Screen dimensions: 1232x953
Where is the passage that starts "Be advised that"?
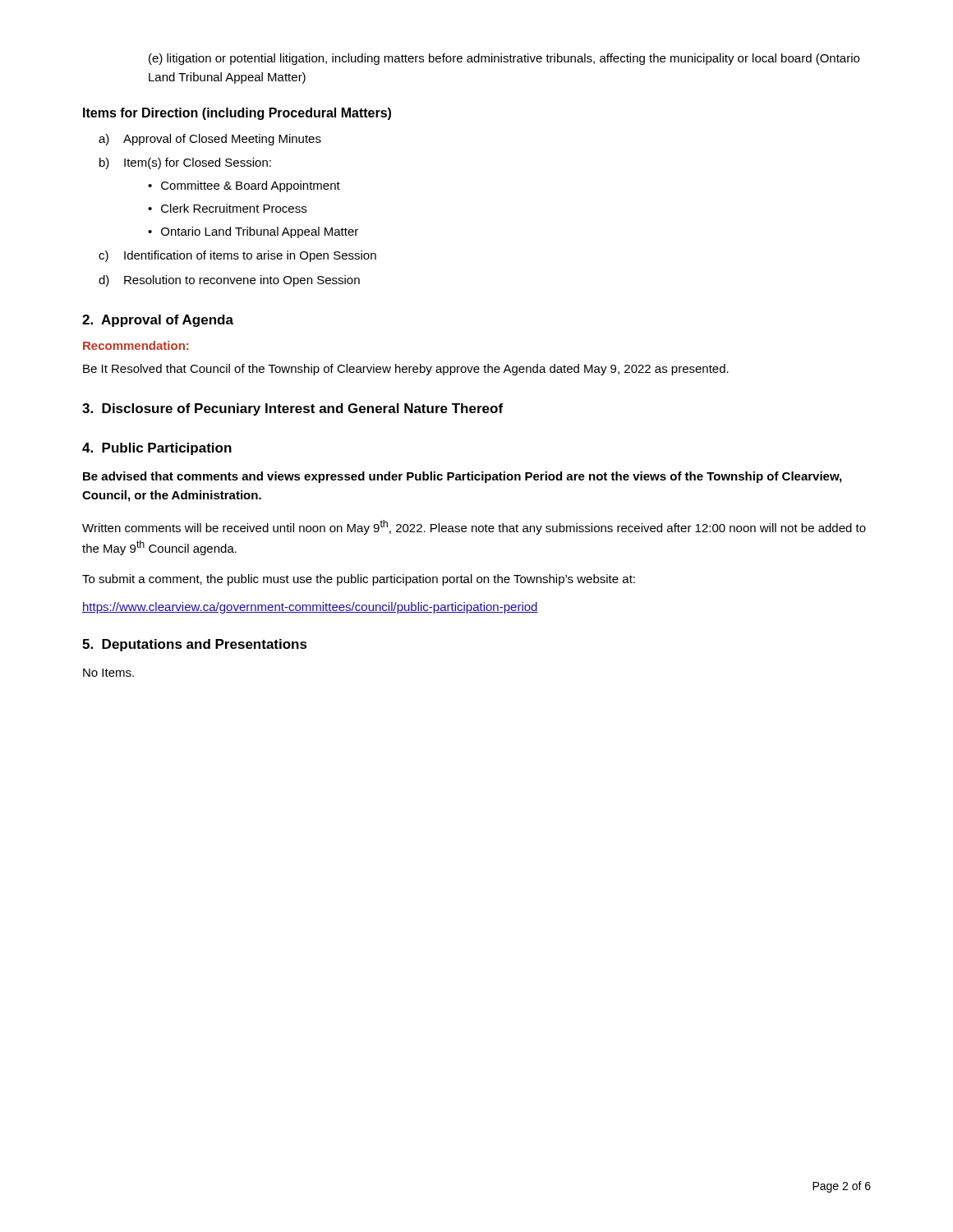[x=462, y=486]
